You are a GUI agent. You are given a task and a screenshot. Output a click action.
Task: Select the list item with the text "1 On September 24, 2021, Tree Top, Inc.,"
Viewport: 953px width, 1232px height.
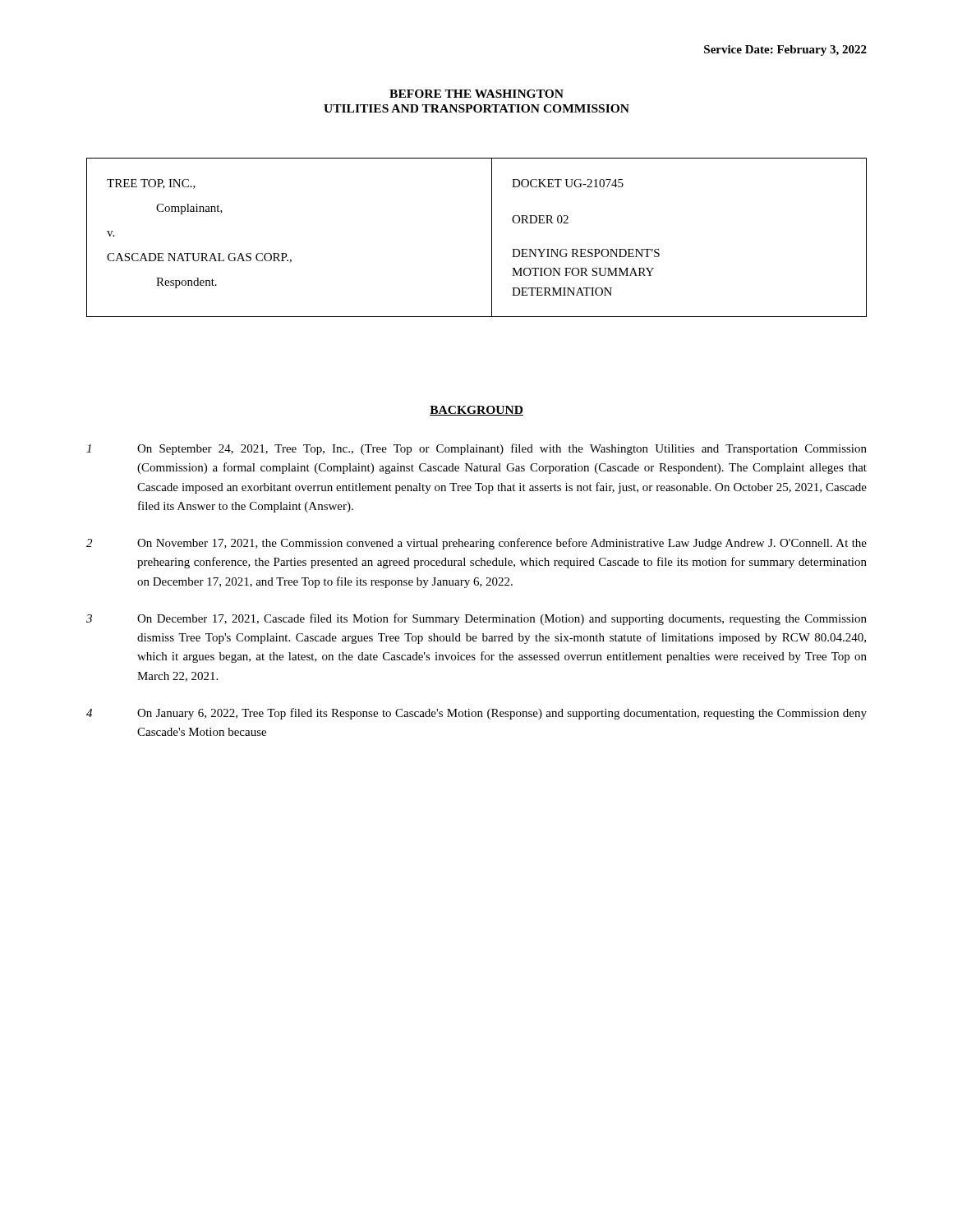point(476,478)
